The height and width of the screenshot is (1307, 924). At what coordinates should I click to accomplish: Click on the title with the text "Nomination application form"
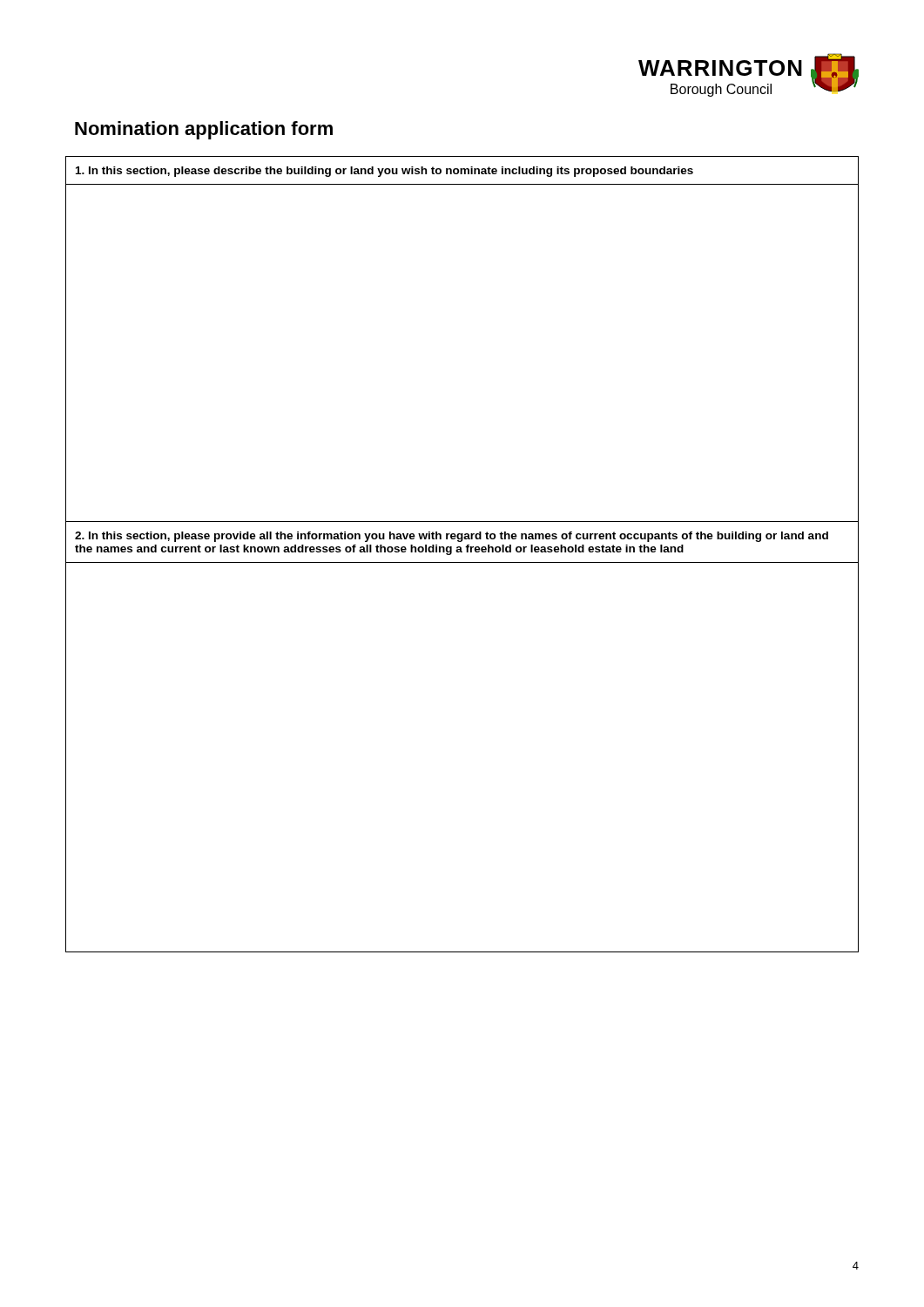[204, 129]
